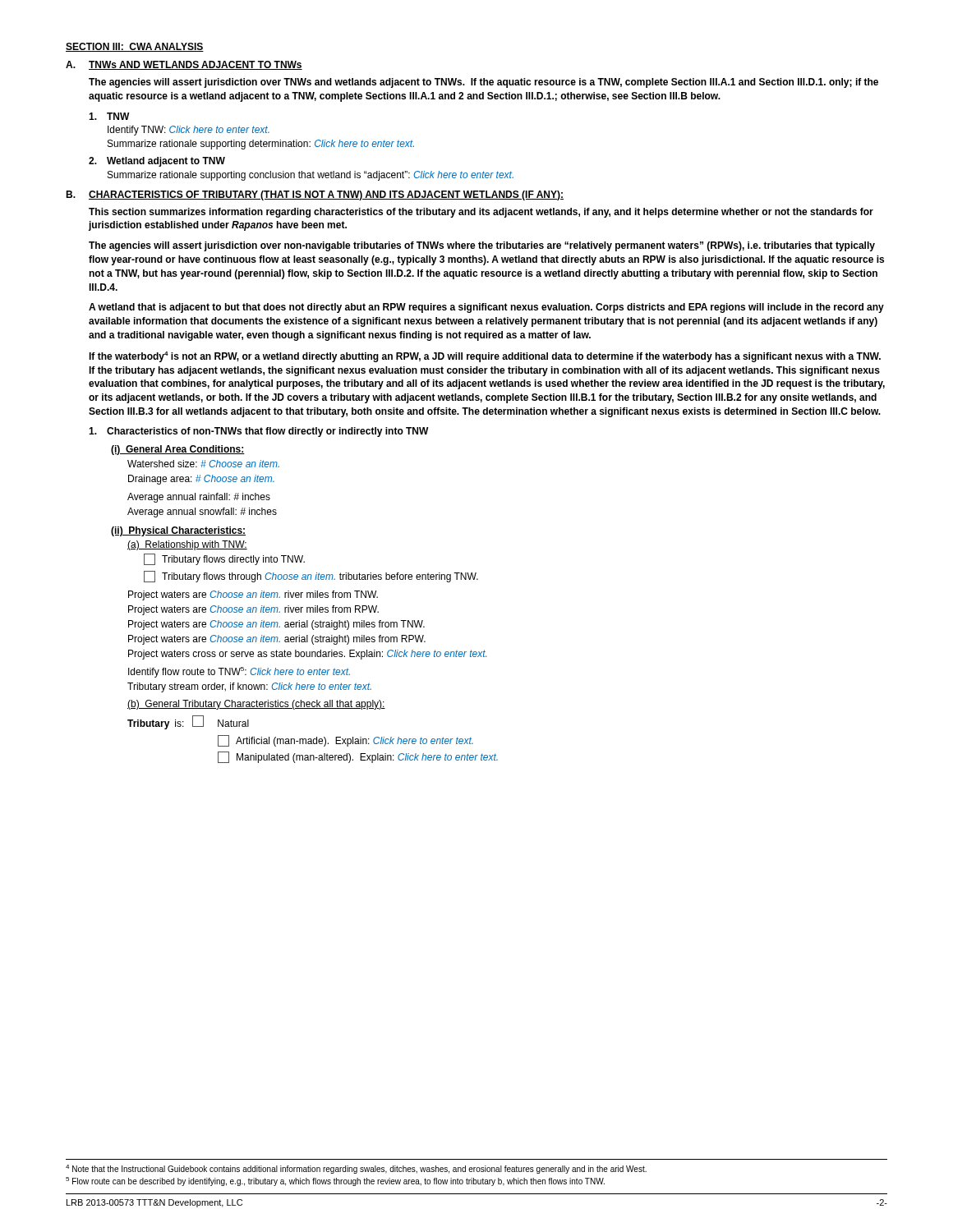Click on the text starting "If the waterbody4 is not an RPW, or"
Viewport: 953px width, 1232px height.
(487, 383)
